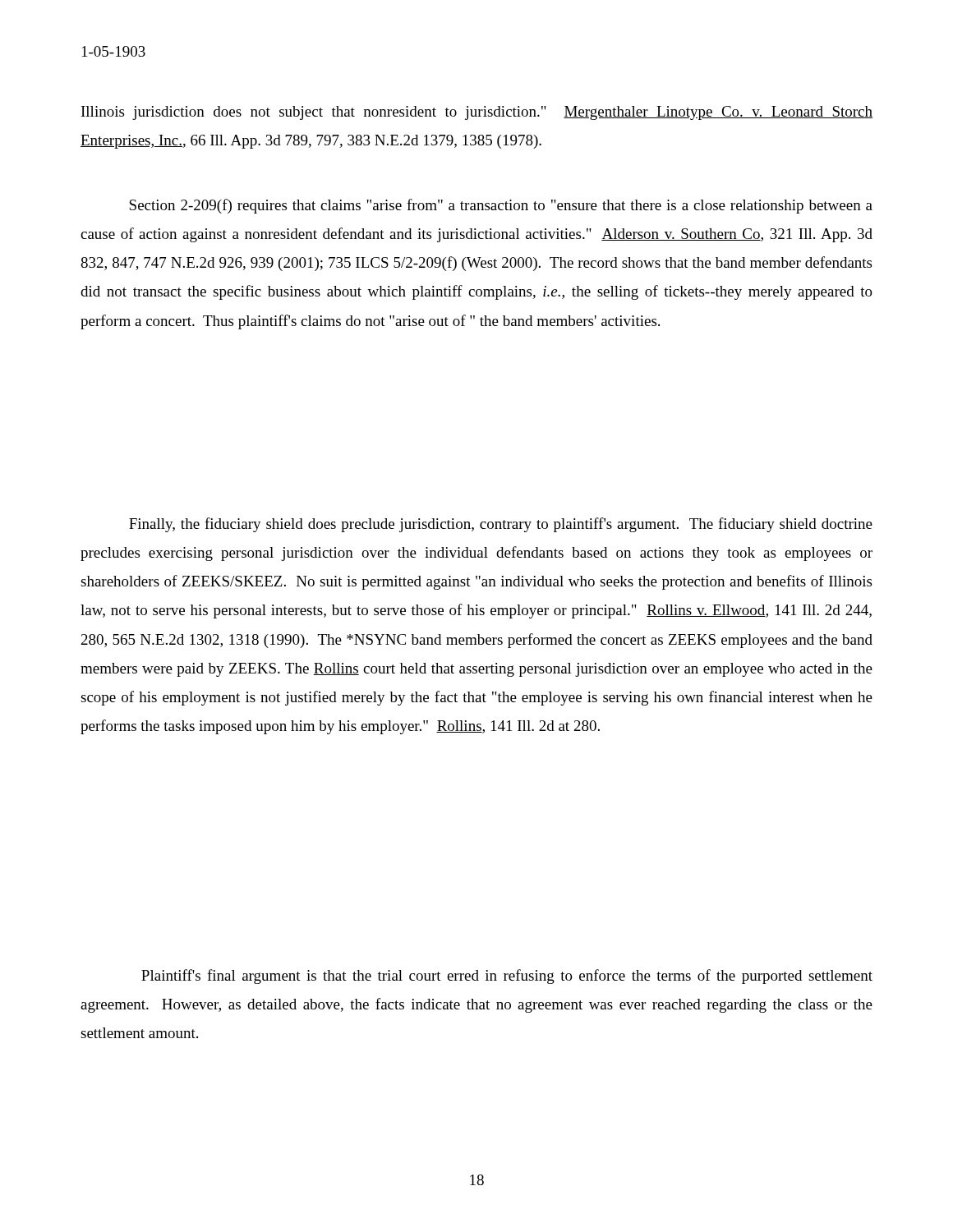Viewport: 953px width, 1232px height.
Task: Click on the region starting "Illinois jurisdiction does not subject that nonresident to"
Action: click(476, 126)
